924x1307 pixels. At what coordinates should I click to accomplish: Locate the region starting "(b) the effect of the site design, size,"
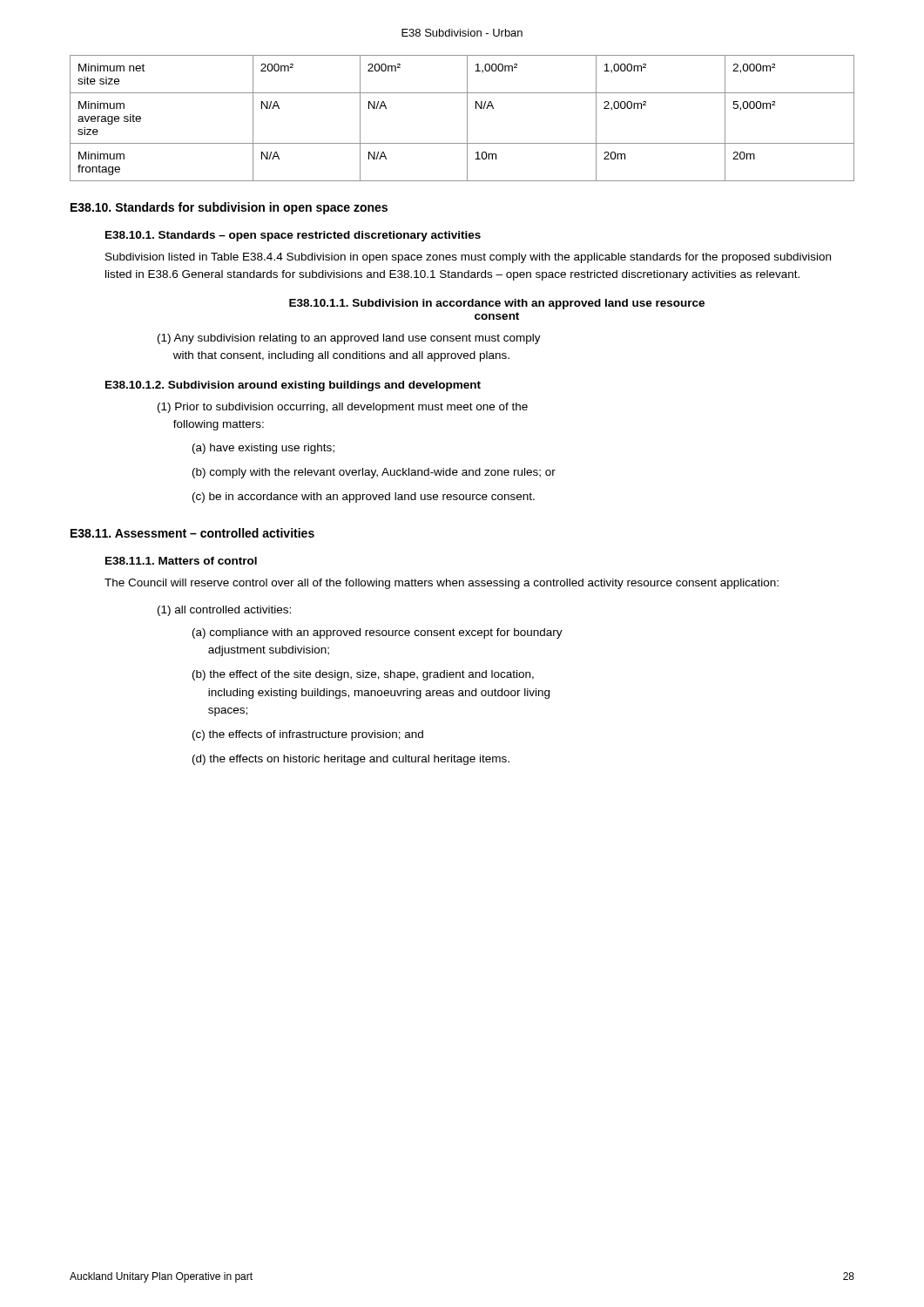point(371,692)
